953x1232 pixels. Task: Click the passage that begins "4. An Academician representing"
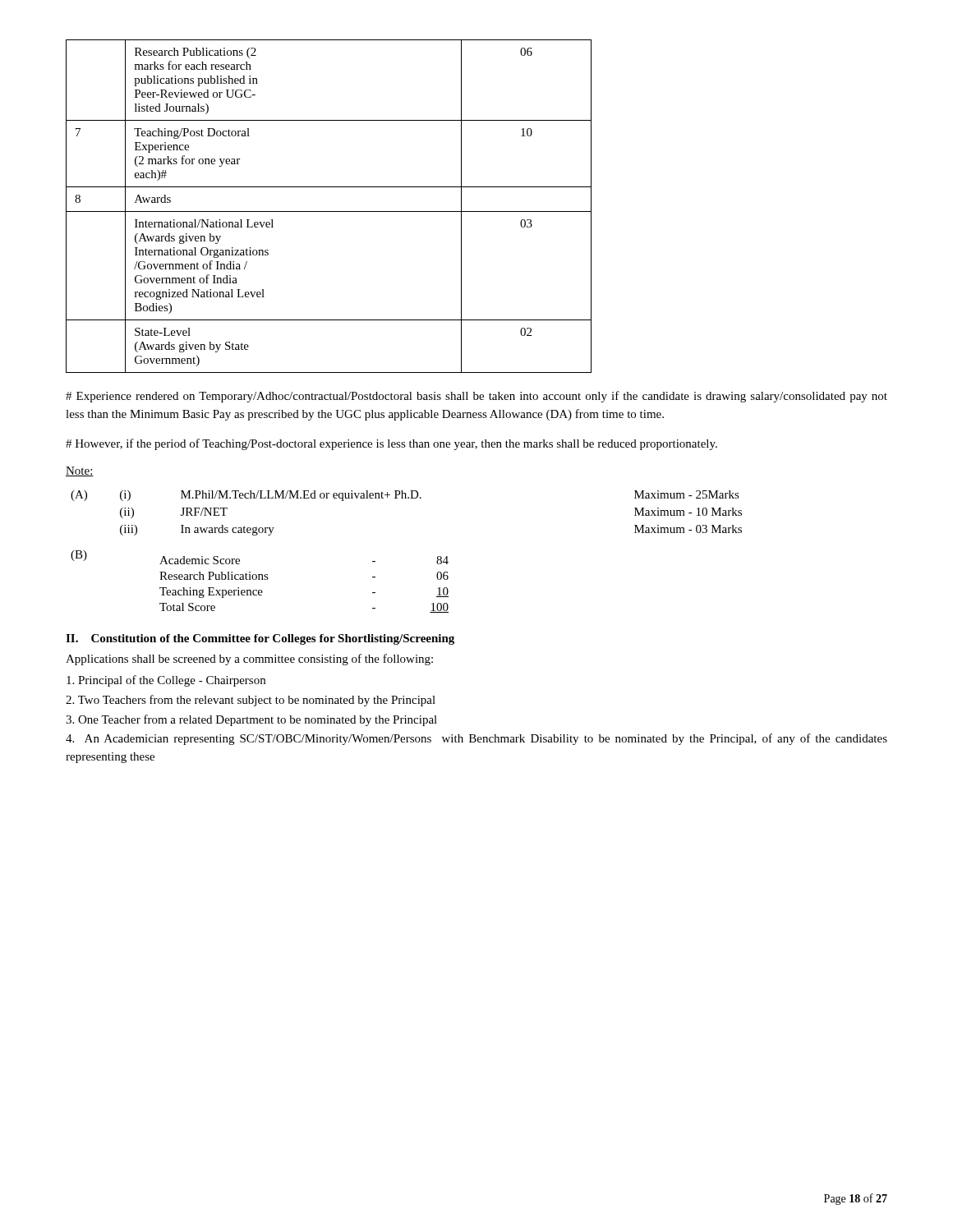(476, 748)
